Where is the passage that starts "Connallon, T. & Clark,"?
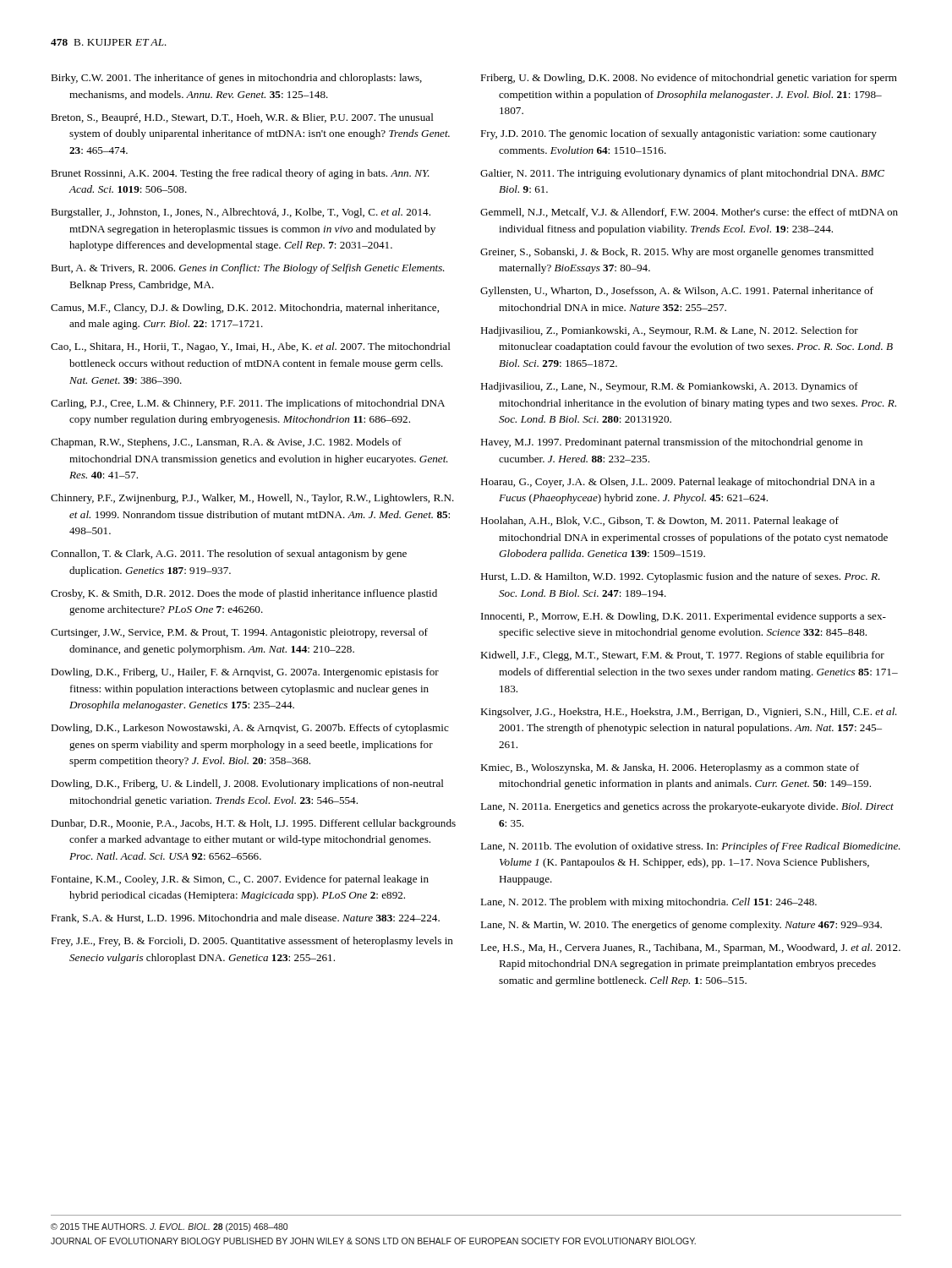Viewport: 952px width, 1268px height. pos(229,562)
